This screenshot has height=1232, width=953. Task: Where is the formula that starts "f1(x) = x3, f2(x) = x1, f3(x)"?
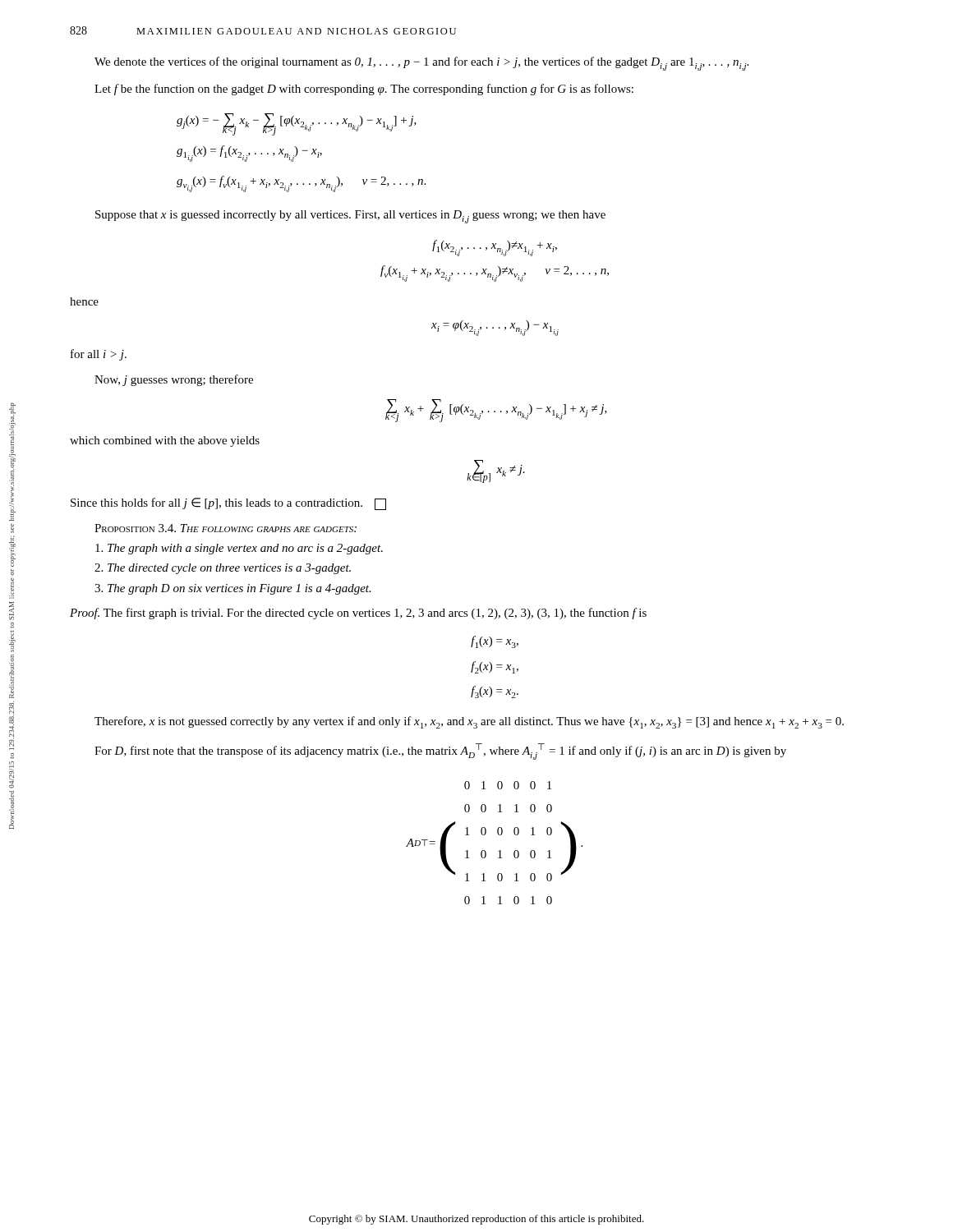(x=495, y=667)
